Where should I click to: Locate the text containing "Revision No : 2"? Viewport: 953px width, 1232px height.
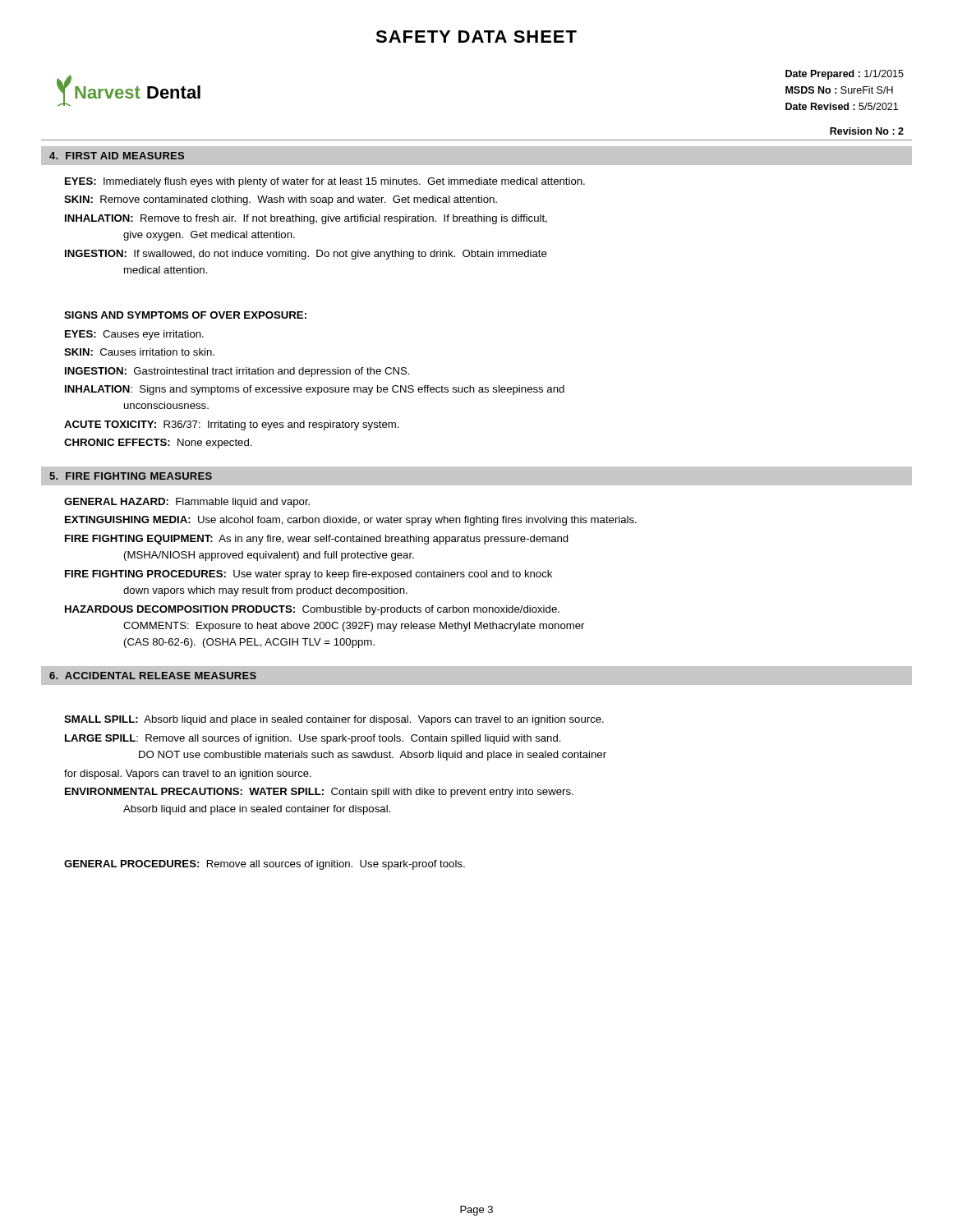(x=867, y=131)
